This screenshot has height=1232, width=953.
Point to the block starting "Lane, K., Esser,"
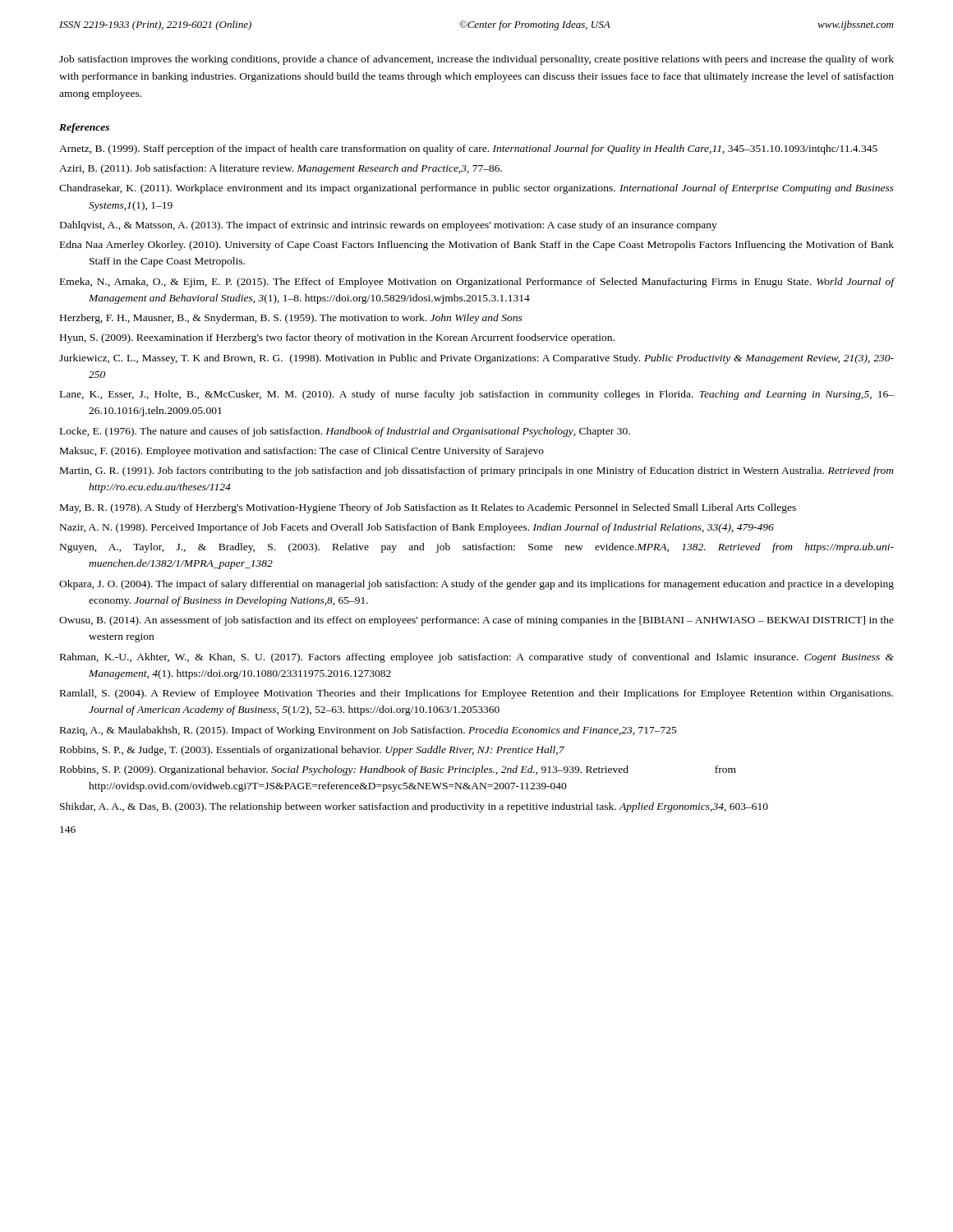coord(476,402)
